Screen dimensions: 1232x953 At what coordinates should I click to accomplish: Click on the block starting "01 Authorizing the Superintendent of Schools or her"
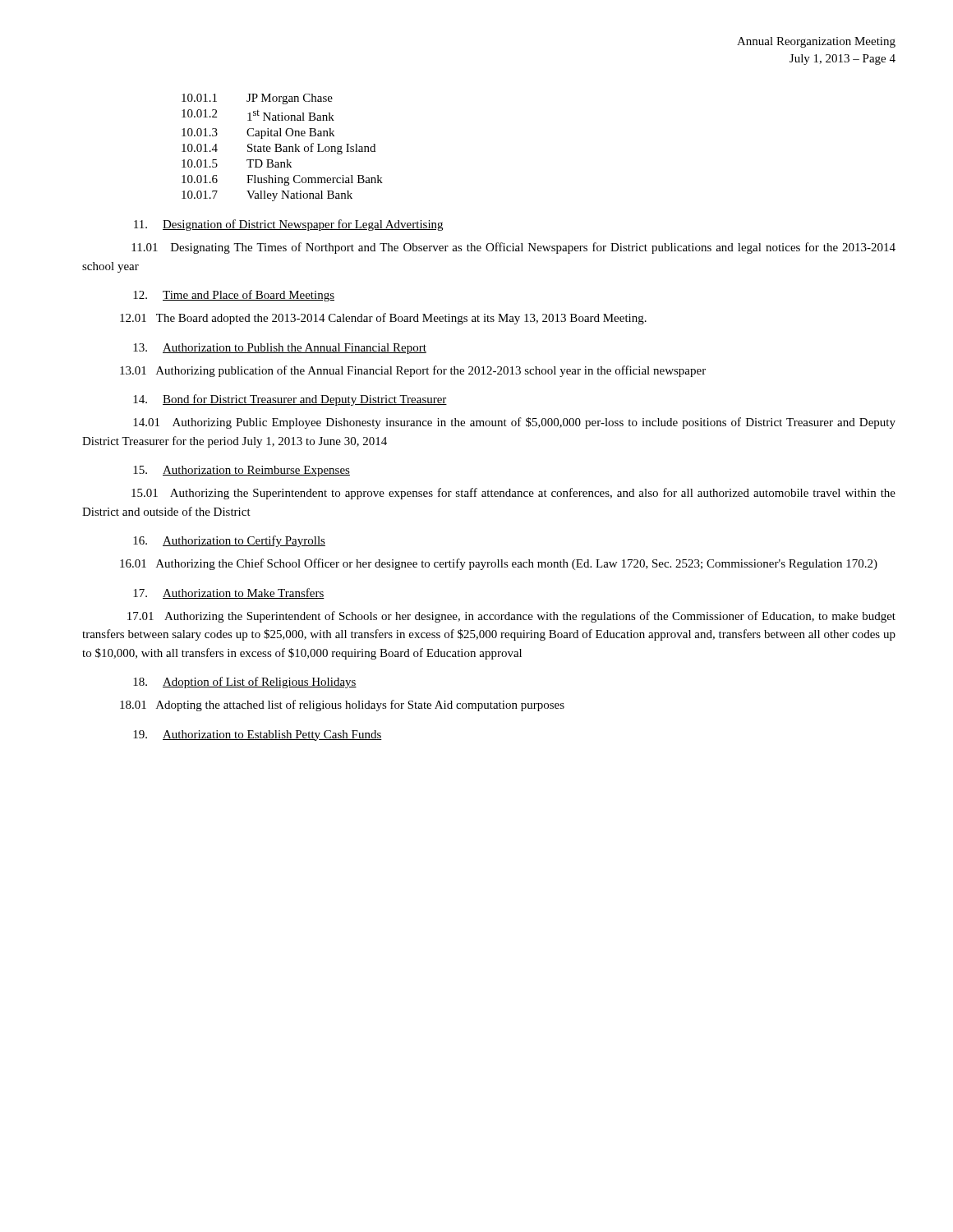489,634
